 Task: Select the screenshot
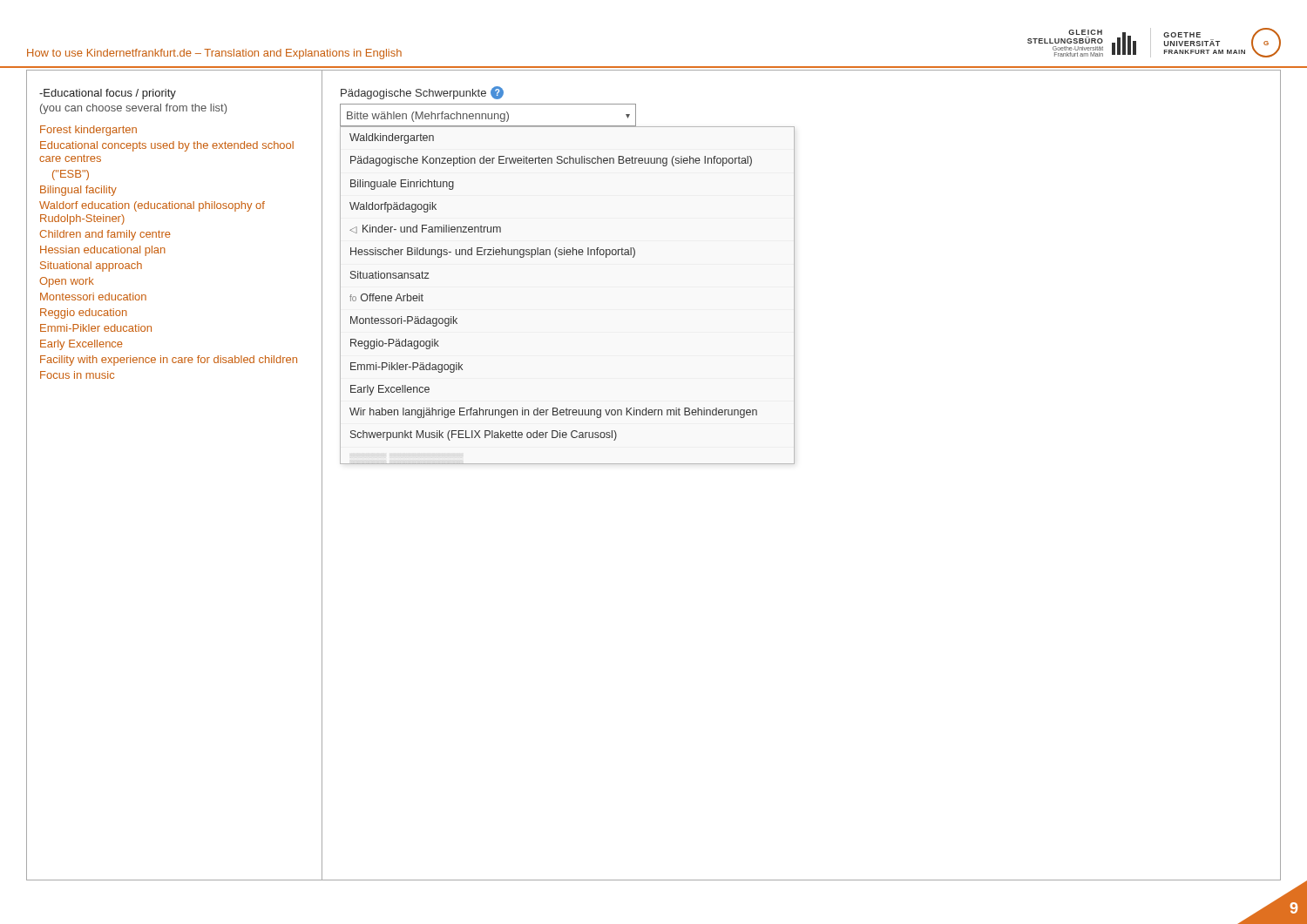pyautogui.click(x=567, y=275)
